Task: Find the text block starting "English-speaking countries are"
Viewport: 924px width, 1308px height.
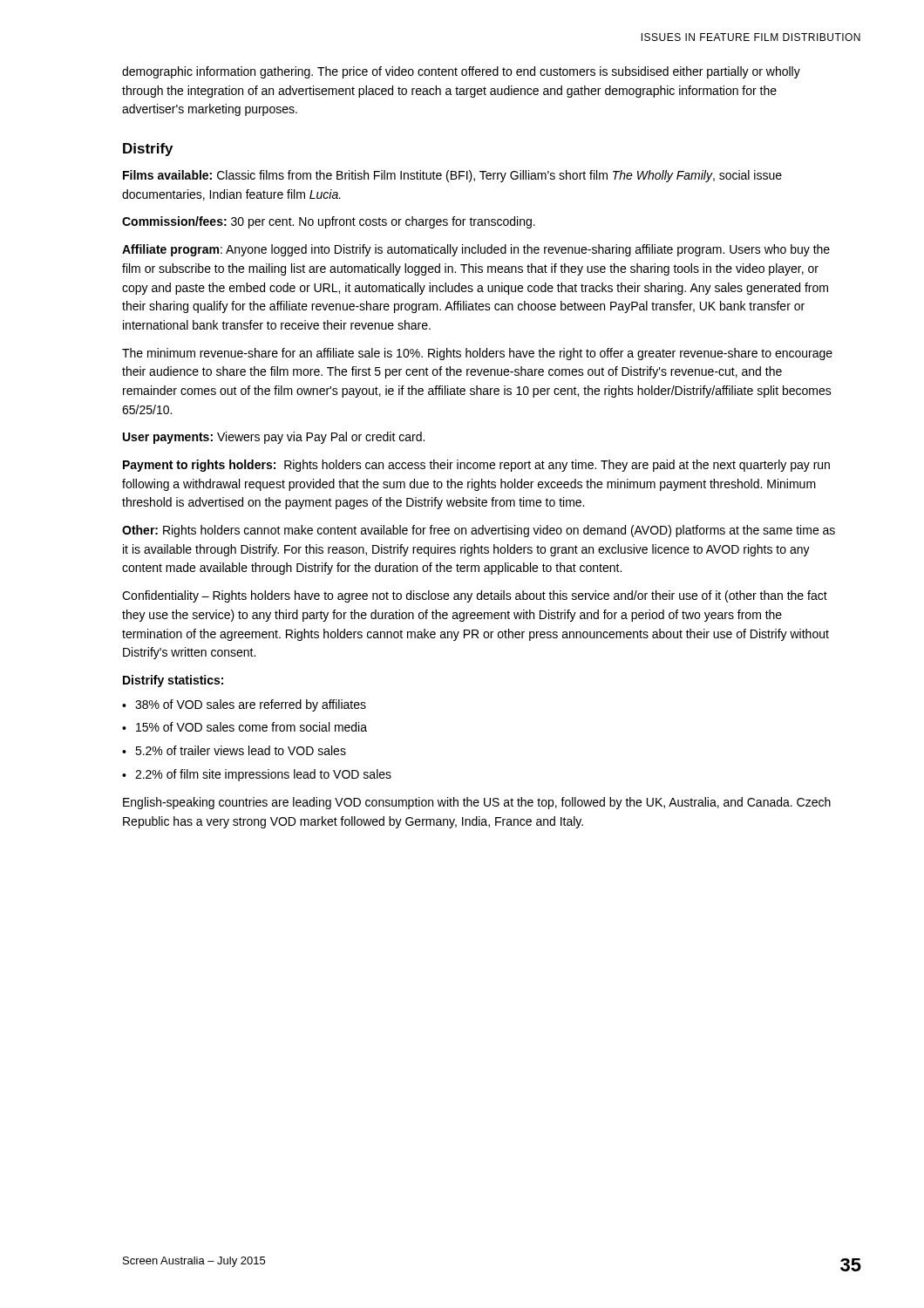Action: (479, 813)
